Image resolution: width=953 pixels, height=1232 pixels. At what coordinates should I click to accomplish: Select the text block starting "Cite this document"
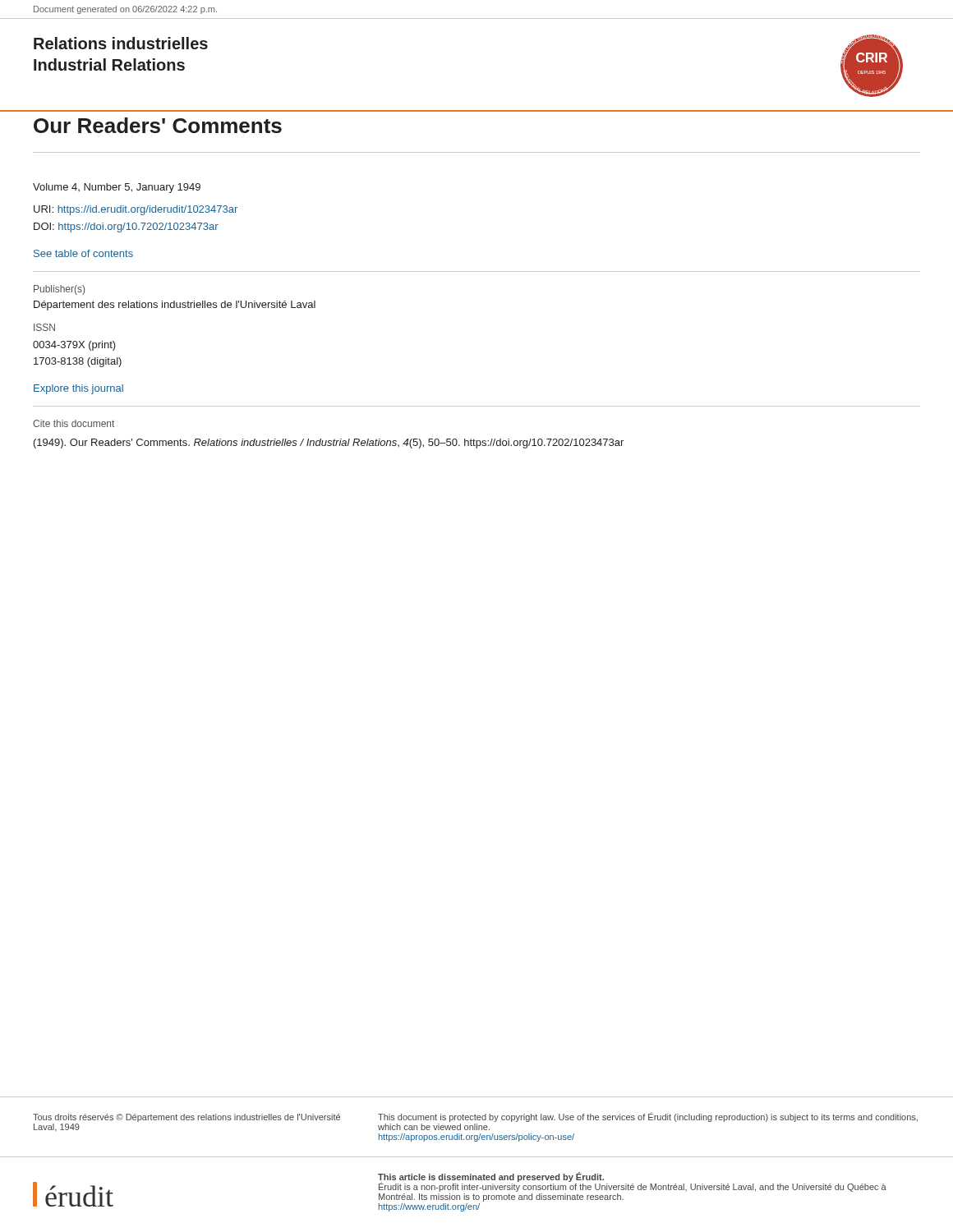click(74, 424)
